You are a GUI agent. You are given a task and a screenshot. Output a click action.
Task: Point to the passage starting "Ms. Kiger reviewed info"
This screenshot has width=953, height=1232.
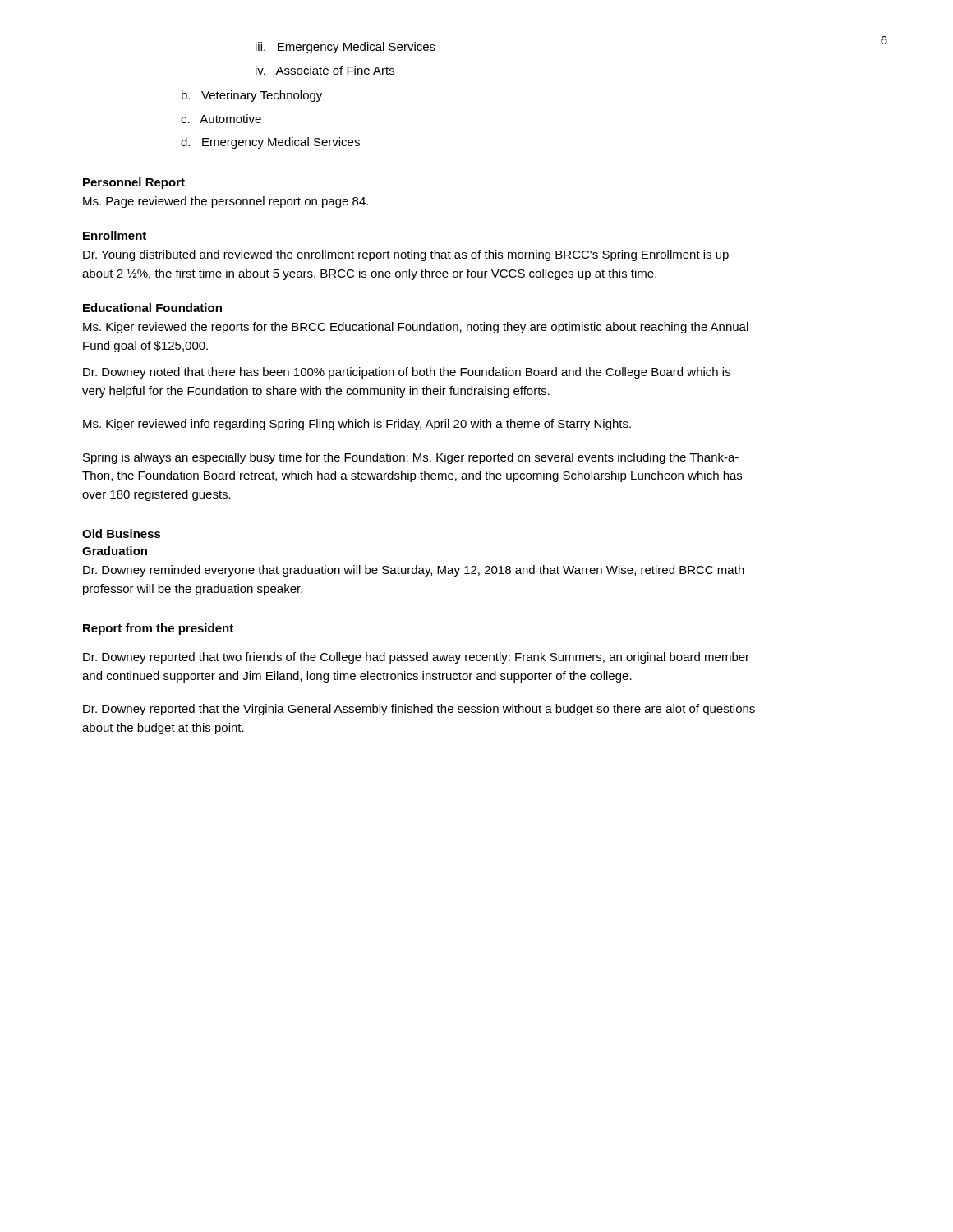pos(357,423)
